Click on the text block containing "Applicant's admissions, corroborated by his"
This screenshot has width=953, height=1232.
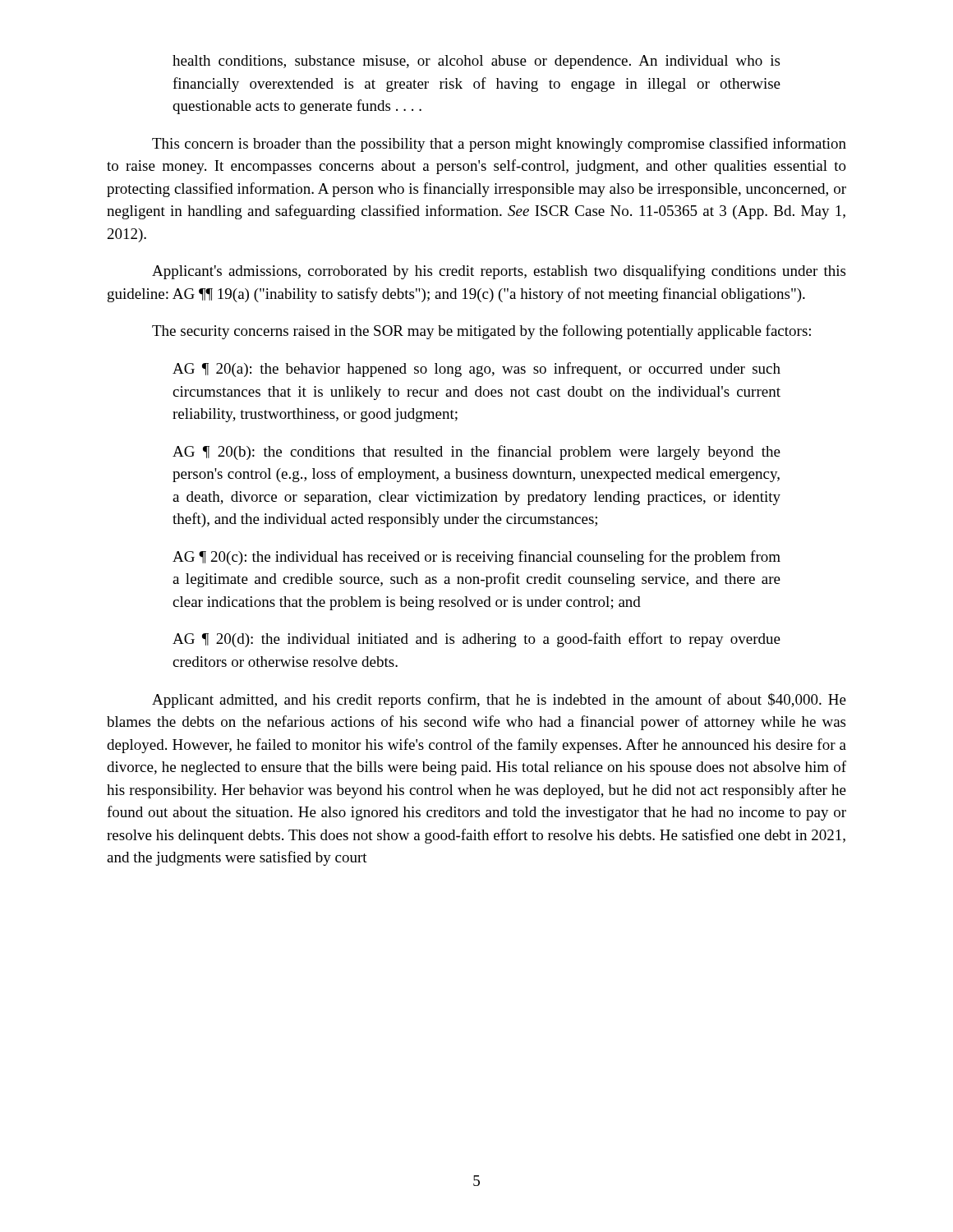tap(476, 282)
